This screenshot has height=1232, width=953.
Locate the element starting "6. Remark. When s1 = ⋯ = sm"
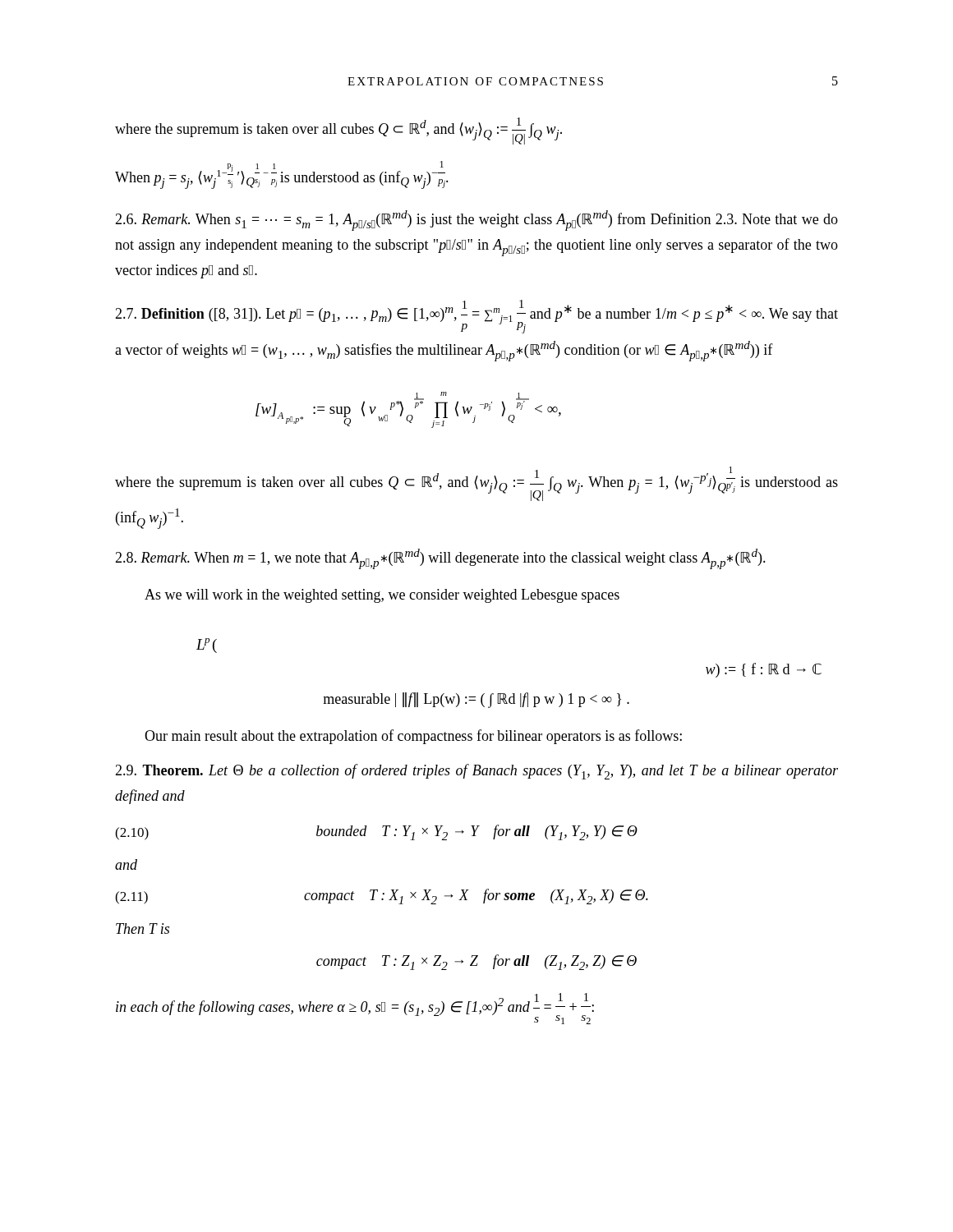pyautogui.click(x=476, y=243)
